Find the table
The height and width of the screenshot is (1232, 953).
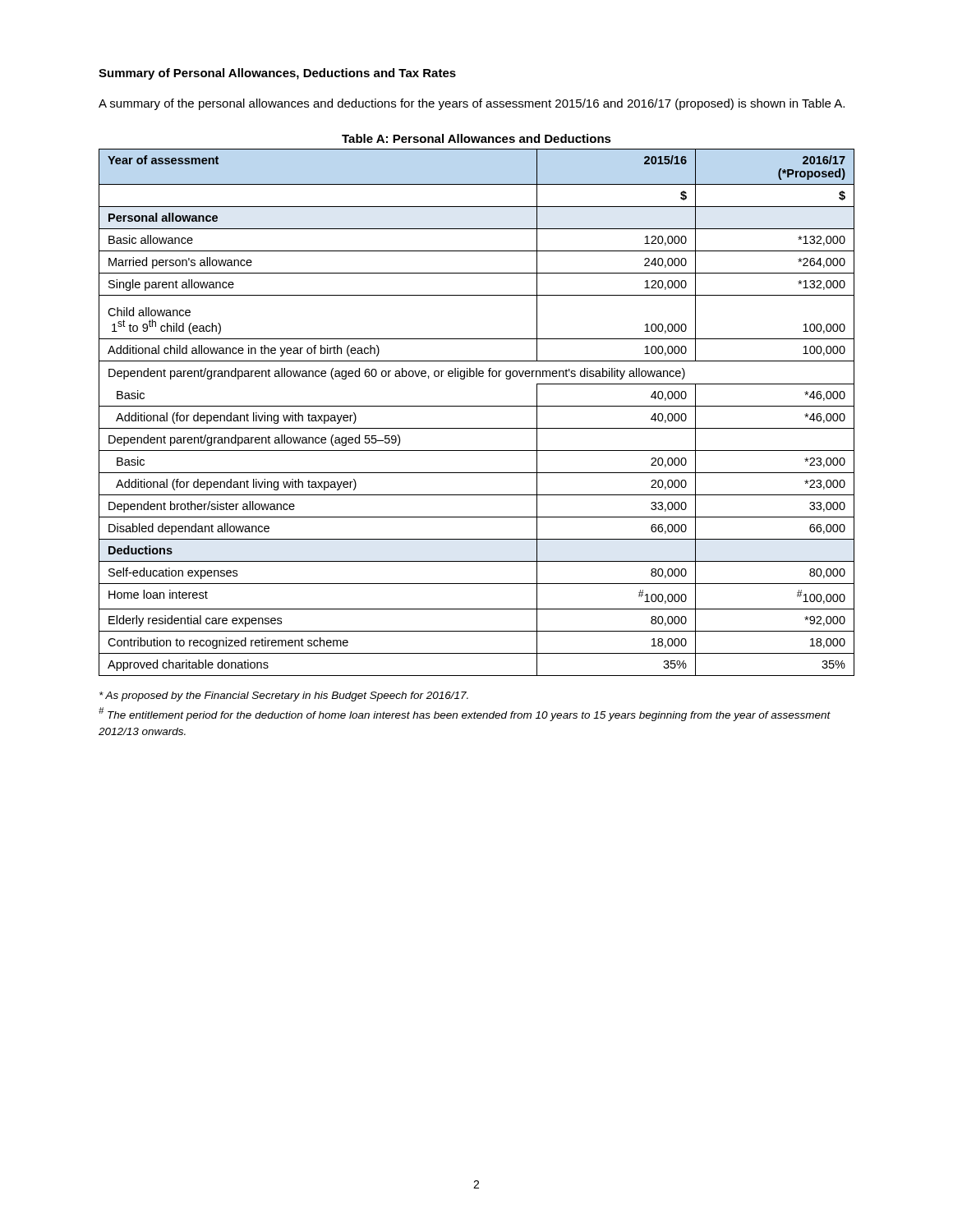tap(476, 412)
